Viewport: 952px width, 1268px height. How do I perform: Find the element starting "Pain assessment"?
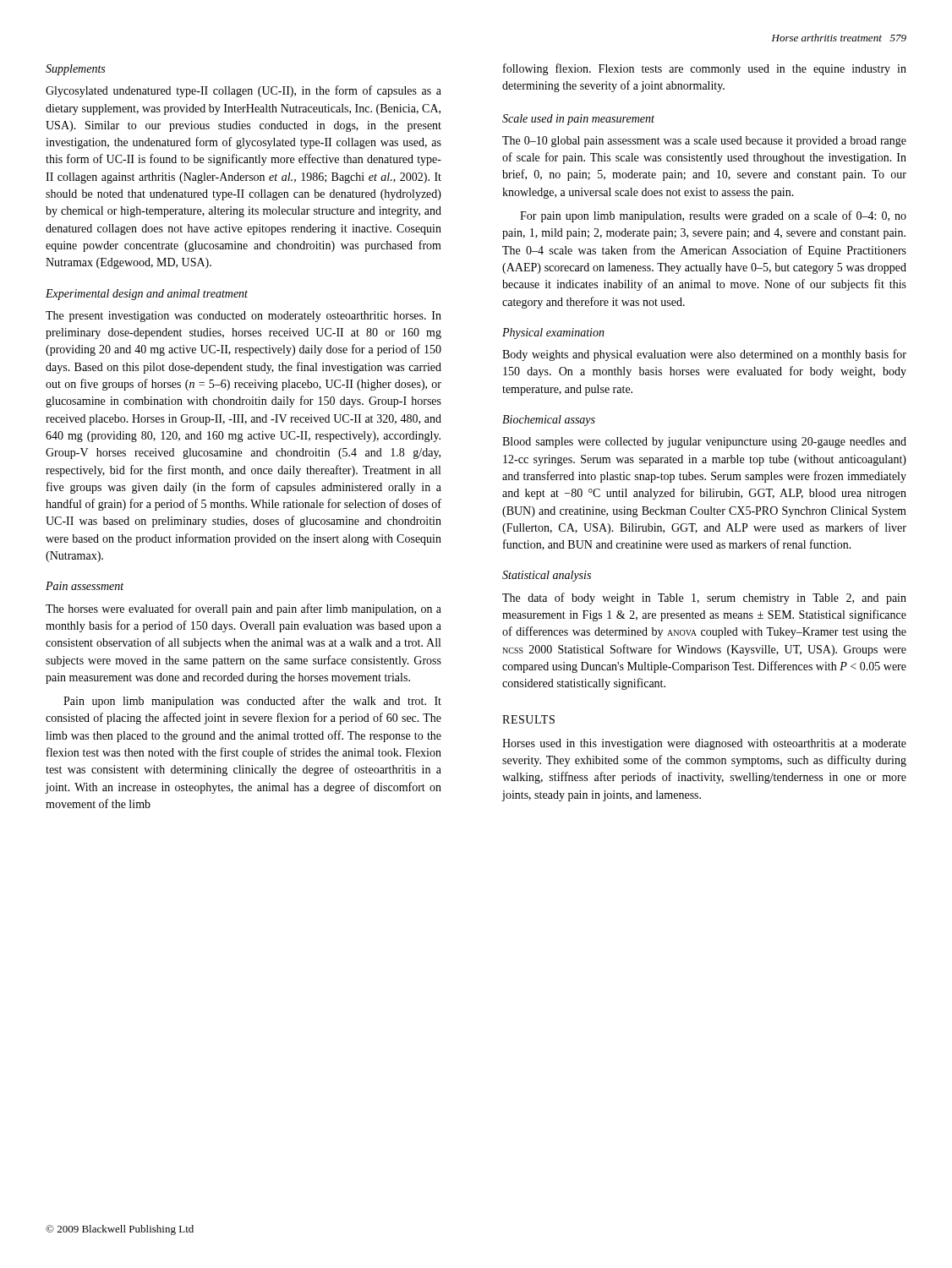[x=85, y=586]
